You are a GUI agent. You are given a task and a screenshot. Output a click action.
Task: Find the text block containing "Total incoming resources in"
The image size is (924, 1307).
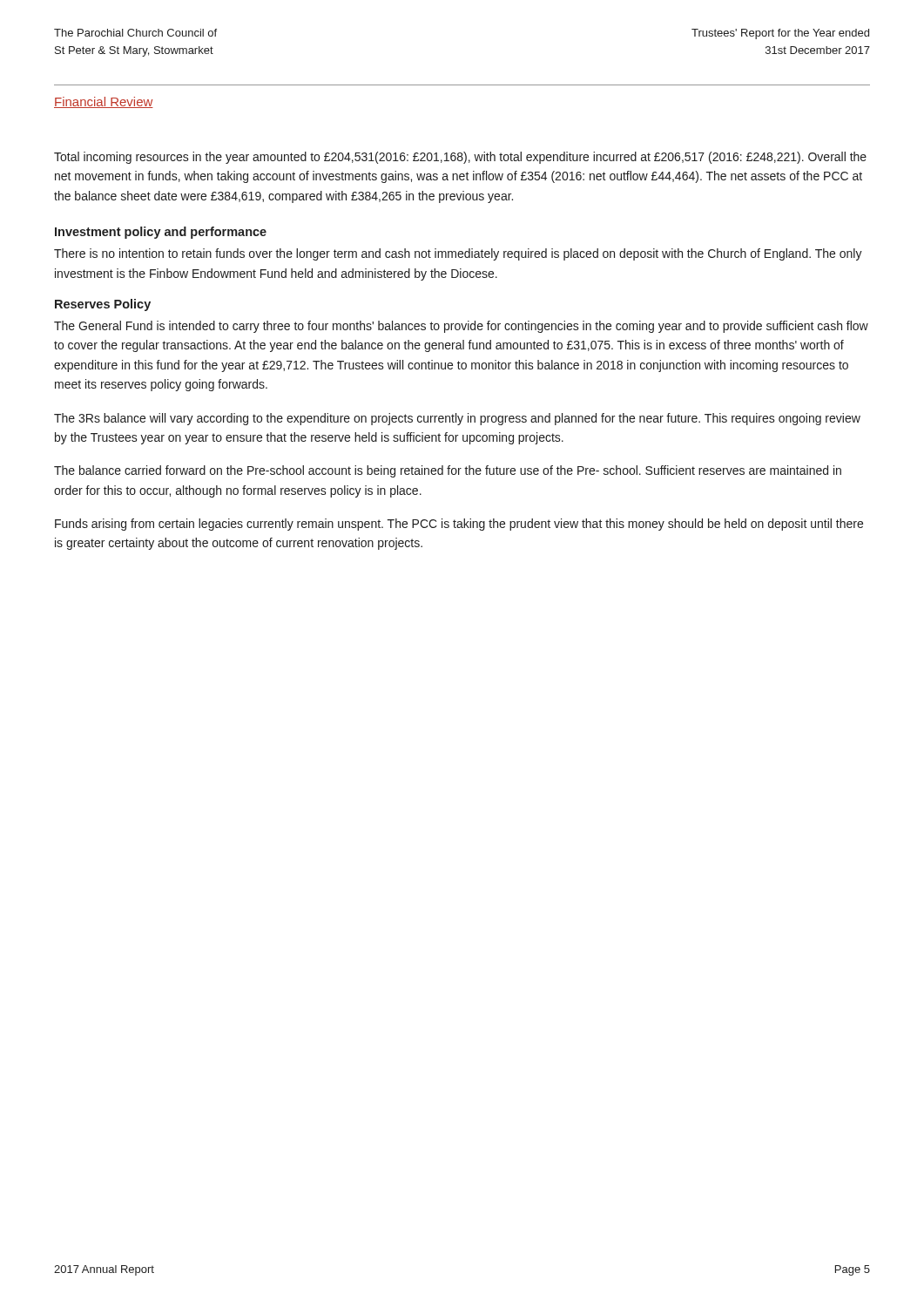(460, 176)
